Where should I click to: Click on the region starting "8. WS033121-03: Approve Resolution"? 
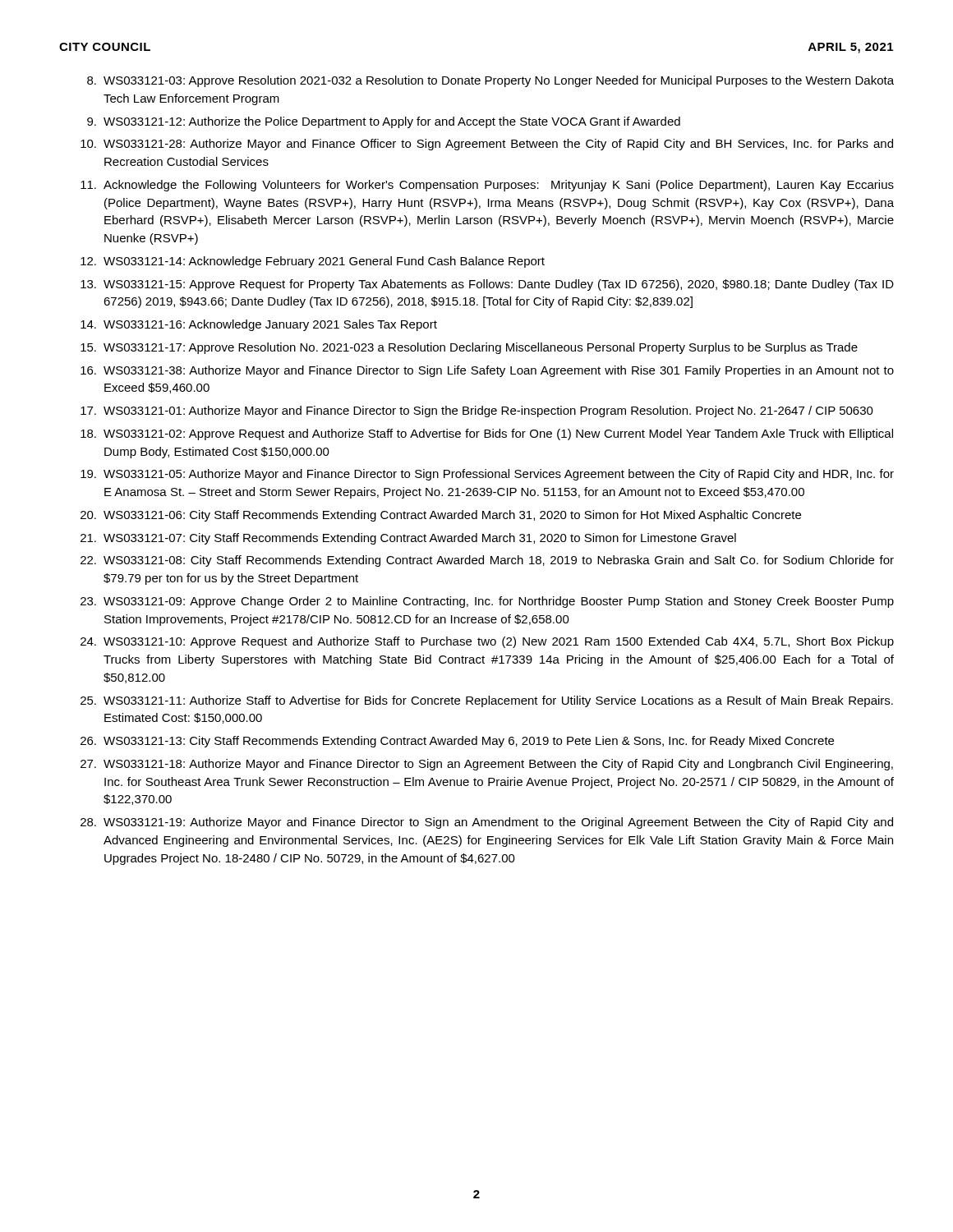pyautogui.click(x=476, y=89)
